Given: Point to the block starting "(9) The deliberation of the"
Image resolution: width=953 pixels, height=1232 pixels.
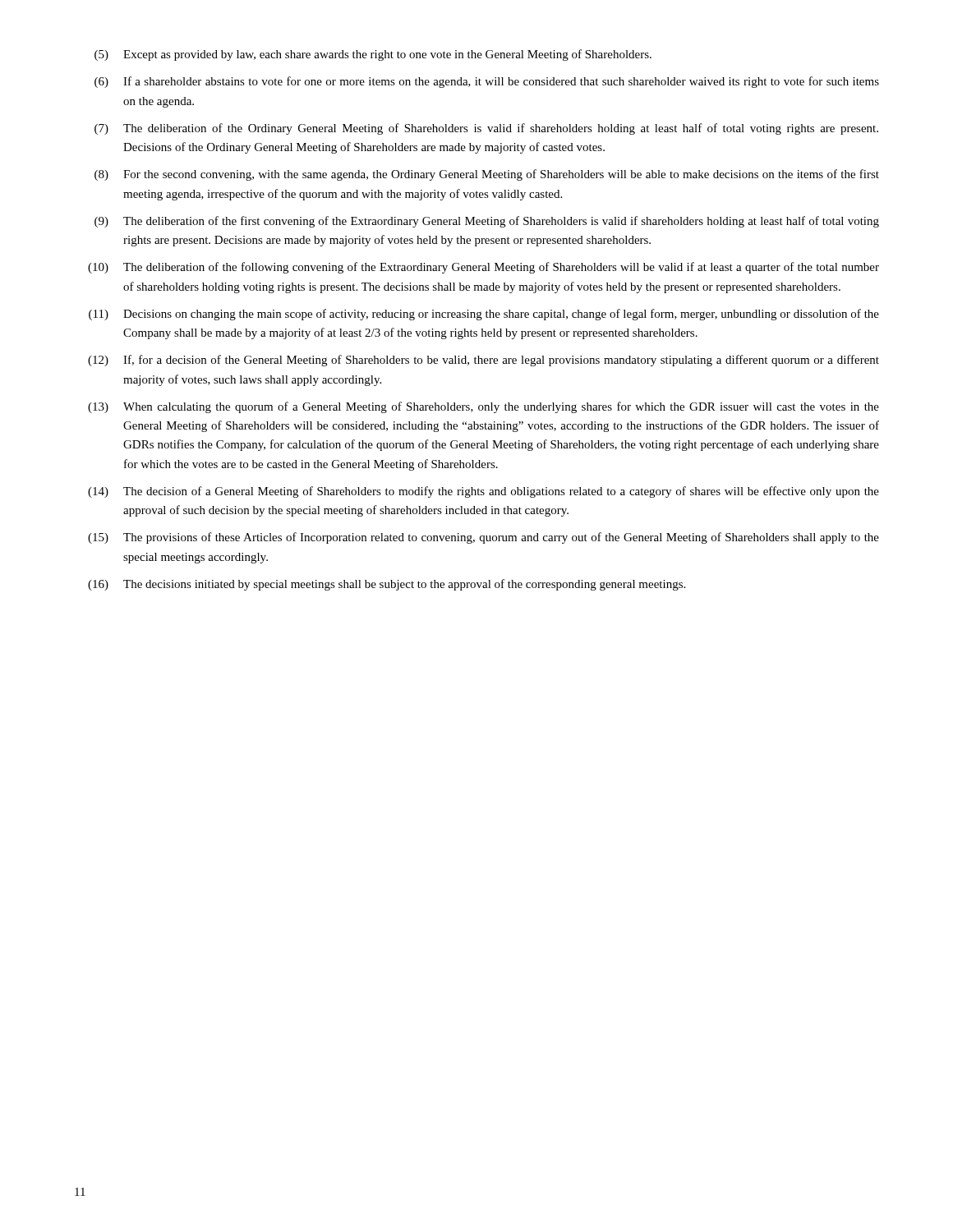Looking at the screenshot, I should coord(476,231).
